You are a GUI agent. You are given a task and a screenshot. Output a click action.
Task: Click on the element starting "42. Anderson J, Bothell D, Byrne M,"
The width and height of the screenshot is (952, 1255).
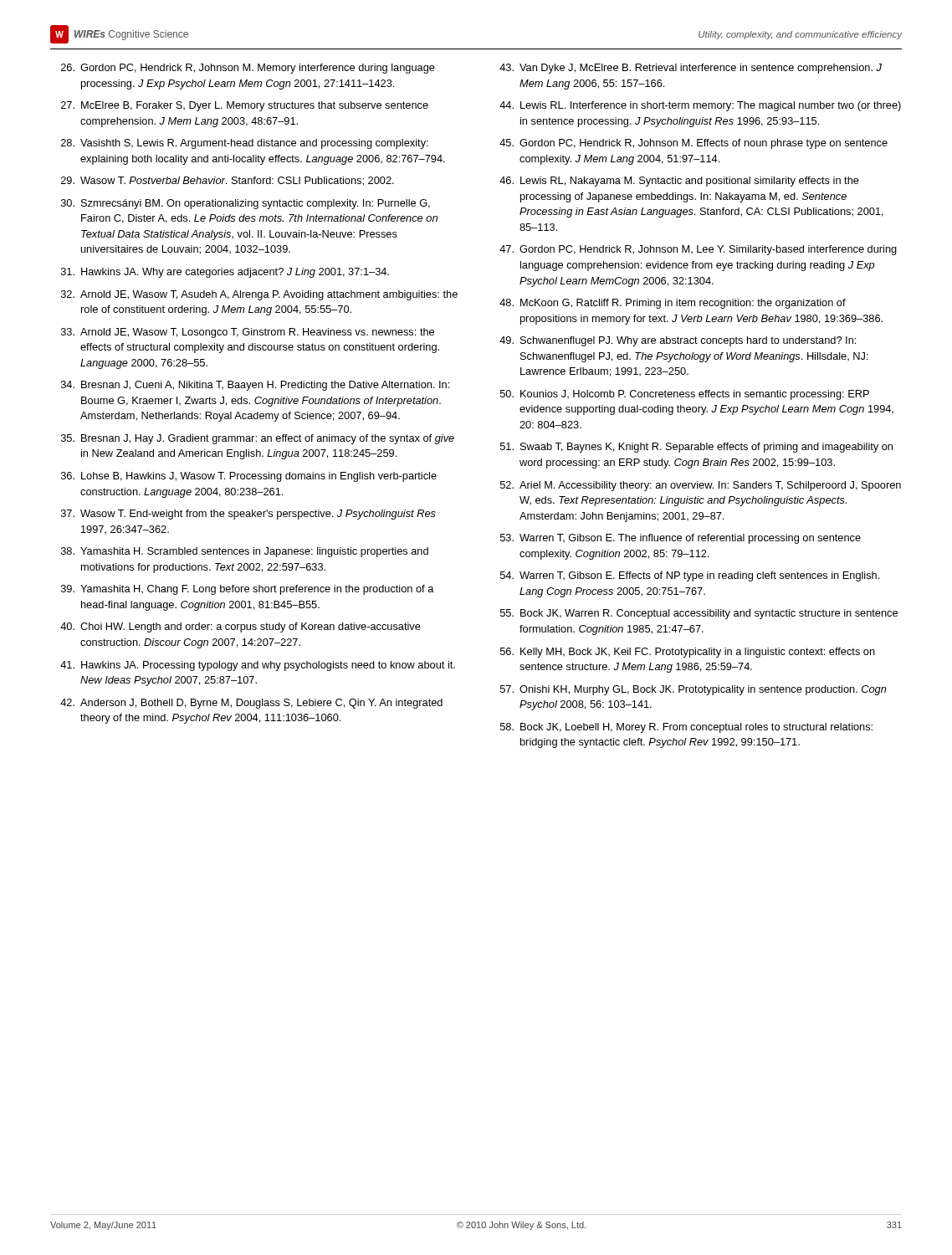[x=256, y=710]
